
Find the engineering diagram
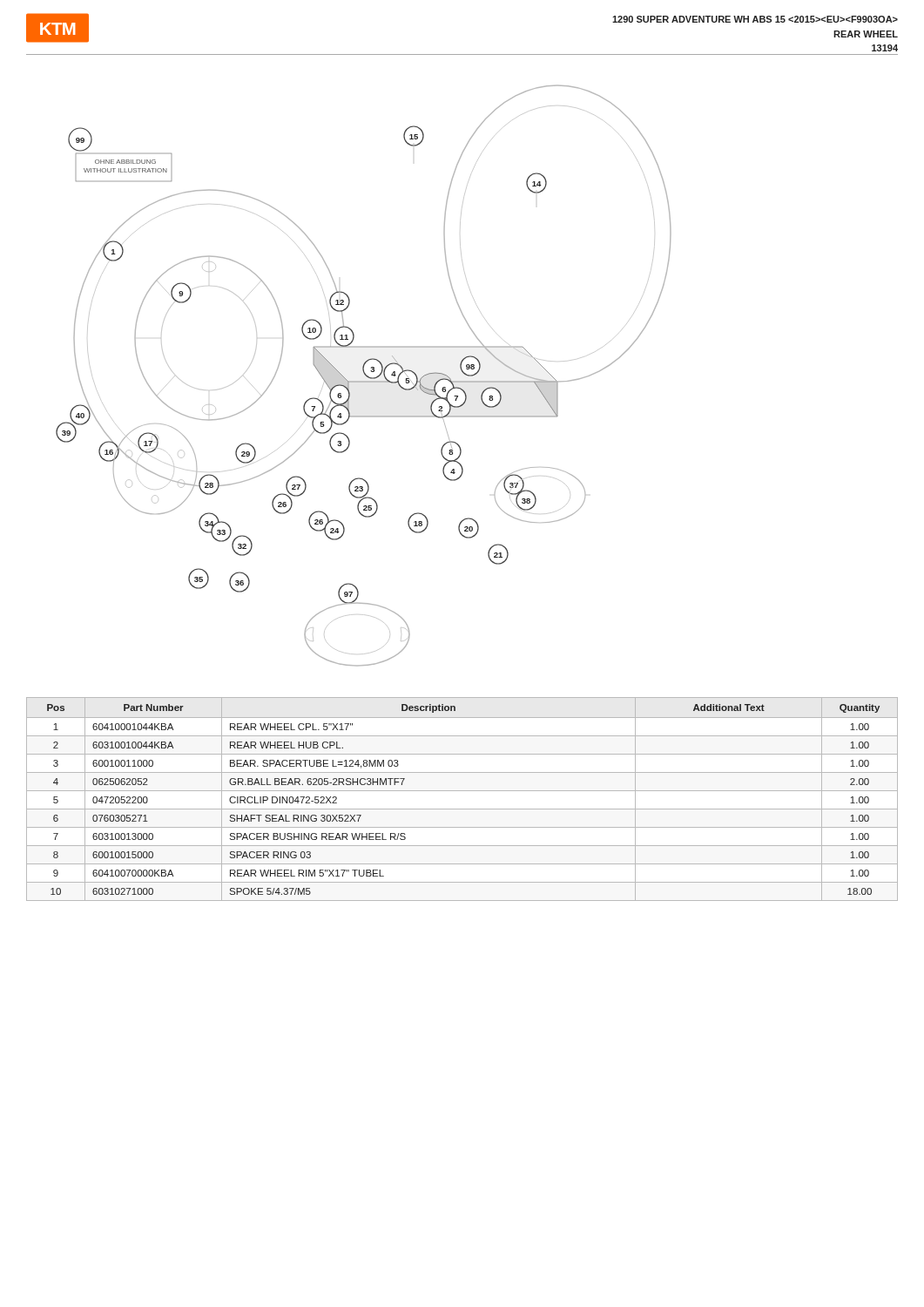(x=462, y=372)
